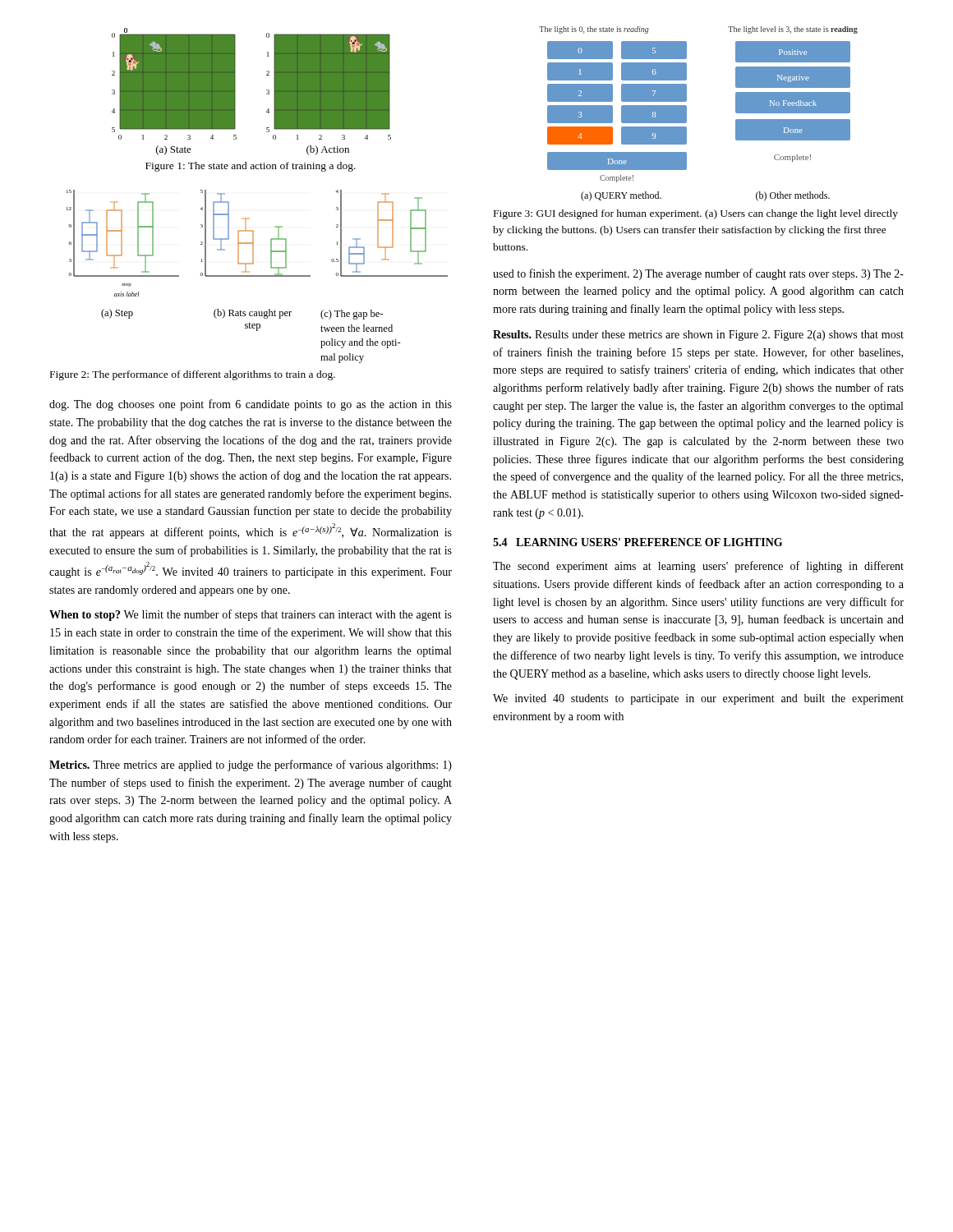Find the grouped bar chart

coord(251,245)
